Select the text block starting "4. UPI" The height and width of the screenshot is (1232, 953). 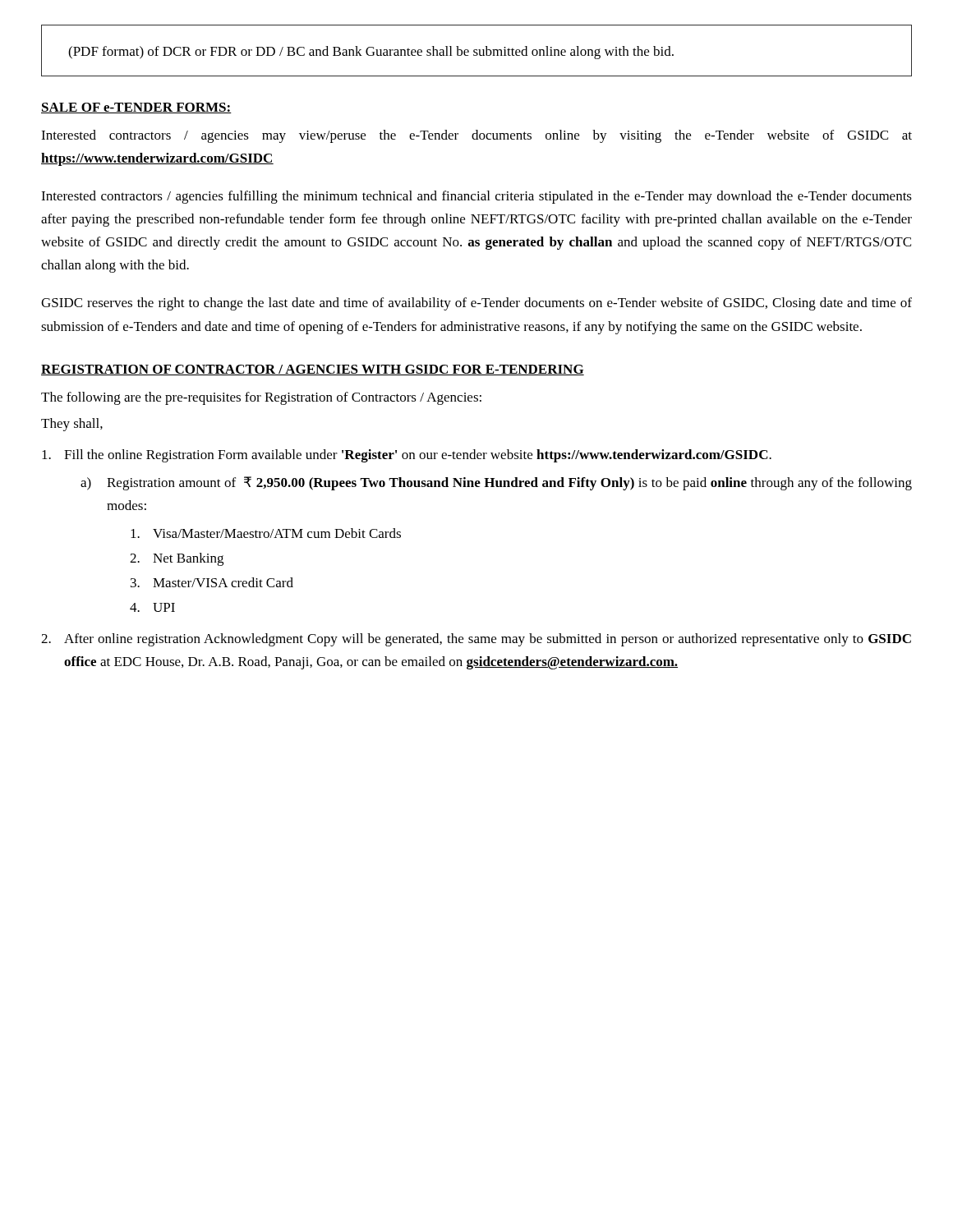pos(153,608)
